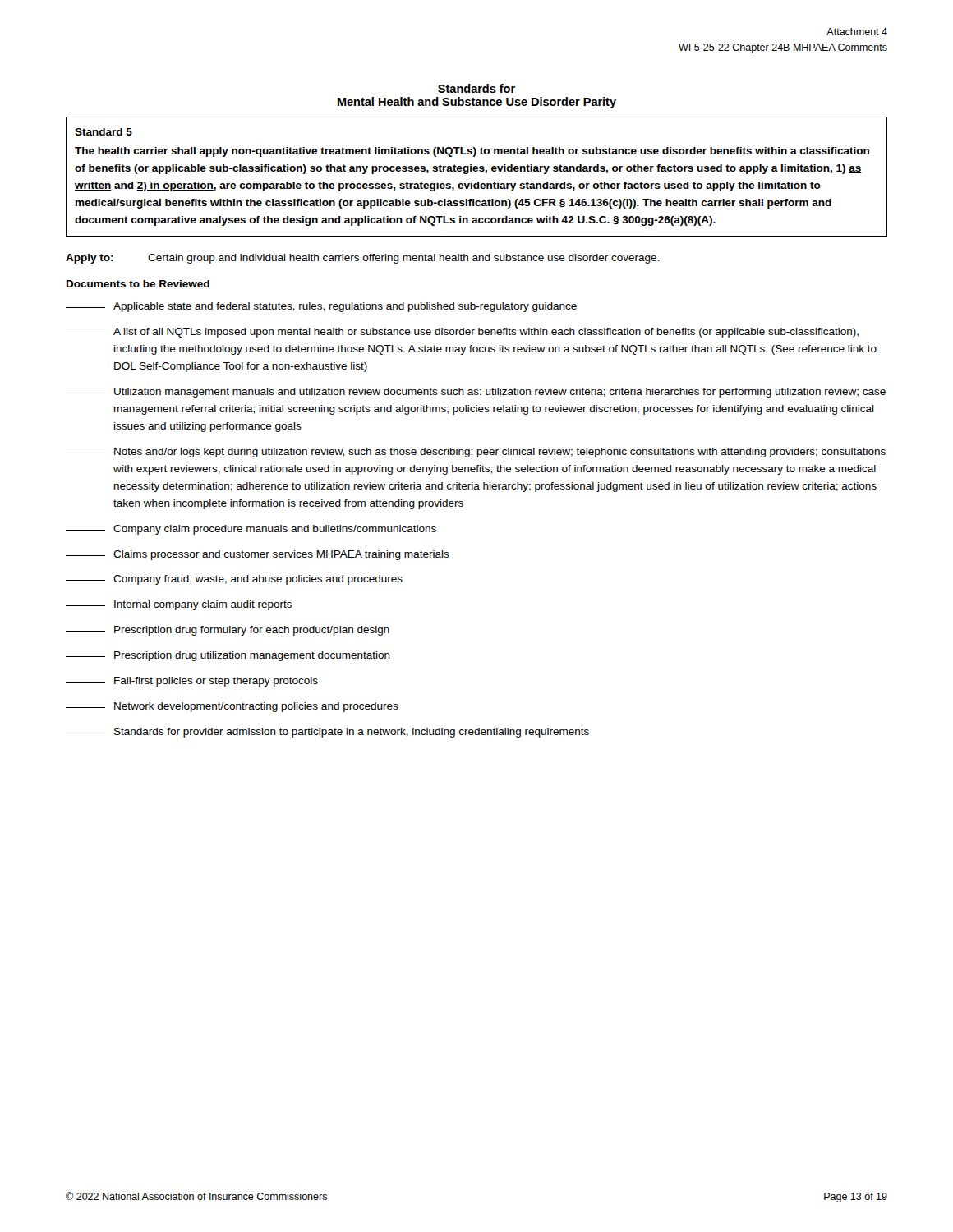Where is the section header that starts "Documents to be"?
953x1232 pixels.
[x=138, y=284]
